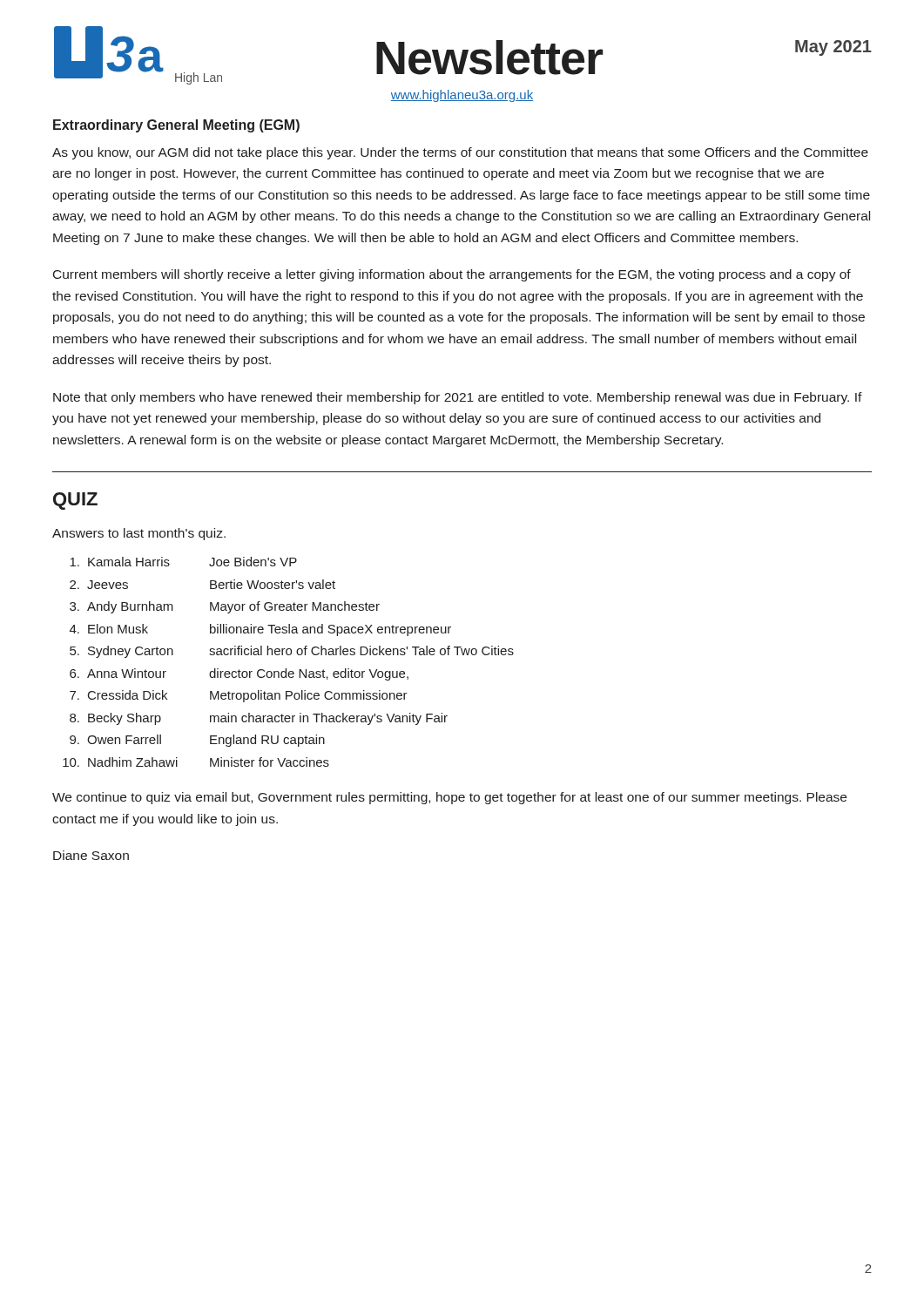The image size is (924, 1307).
Task: Click on the block starting "4.Elon Muskbillionaire Tesla"
Action: (260, 630)
